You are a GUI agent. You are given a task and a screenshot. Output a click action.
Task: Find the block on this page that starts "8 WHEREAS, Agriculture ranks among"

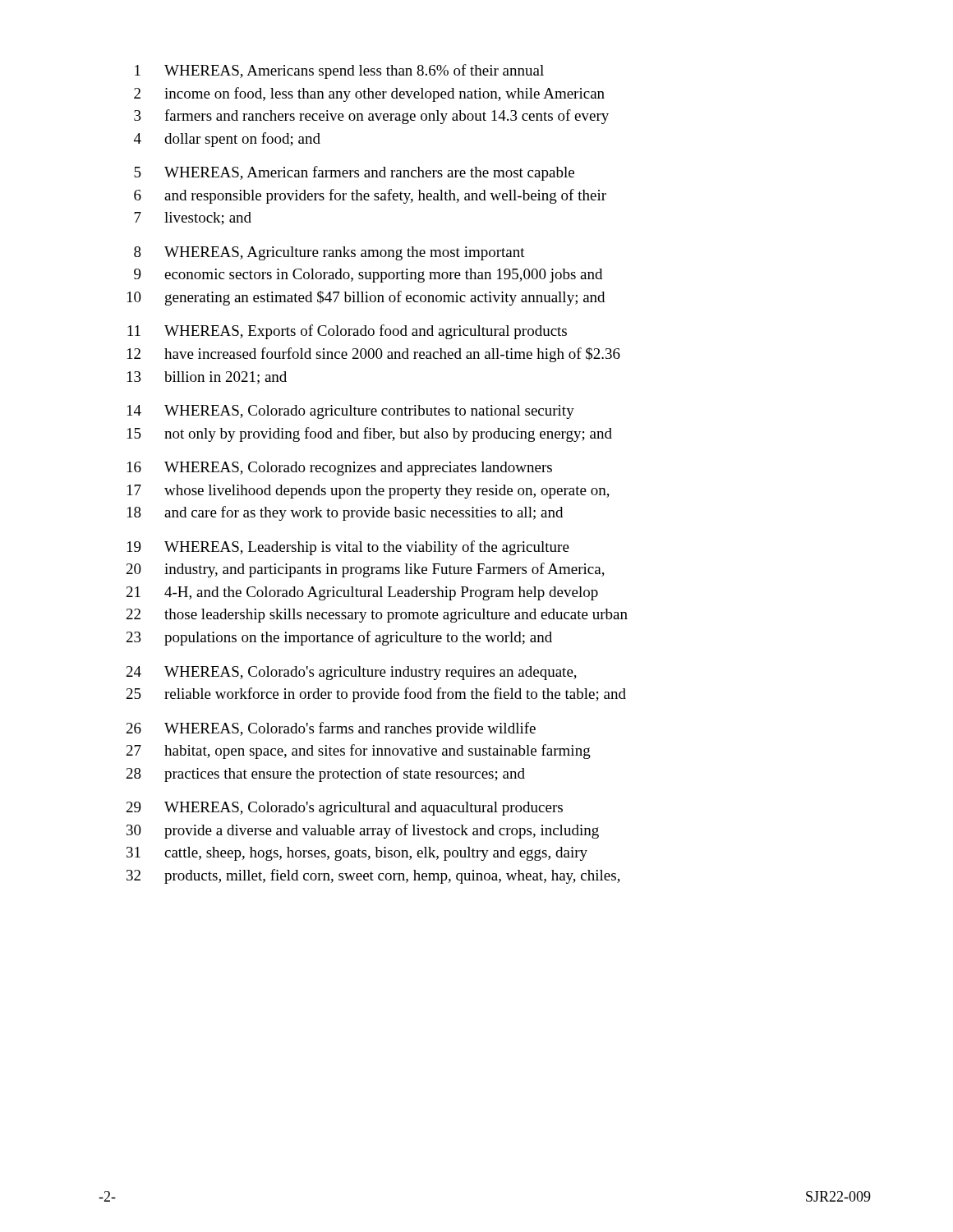point(485,274)
